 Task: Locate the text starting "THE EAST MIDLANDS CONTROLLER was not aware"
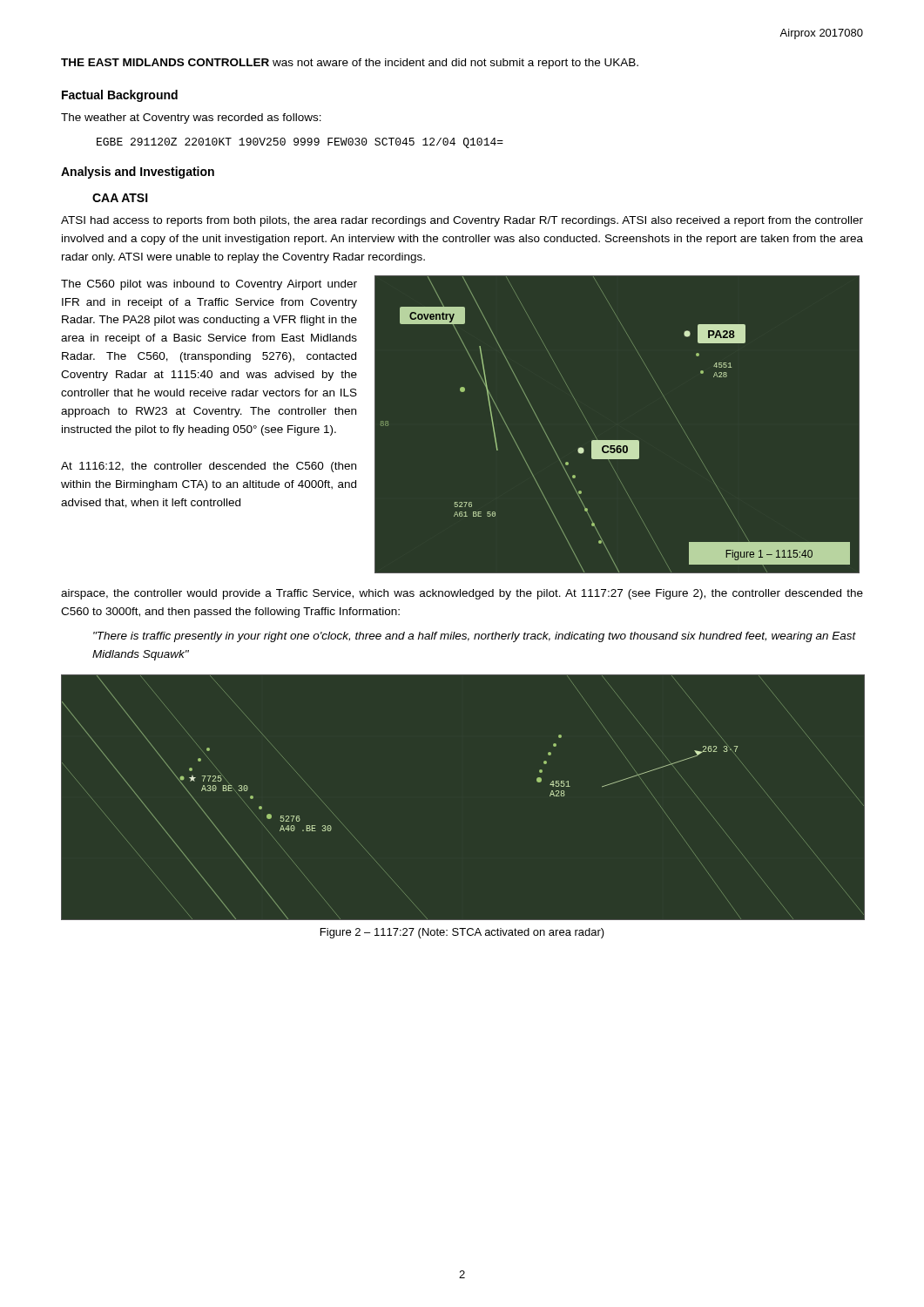tap(350, 62)
